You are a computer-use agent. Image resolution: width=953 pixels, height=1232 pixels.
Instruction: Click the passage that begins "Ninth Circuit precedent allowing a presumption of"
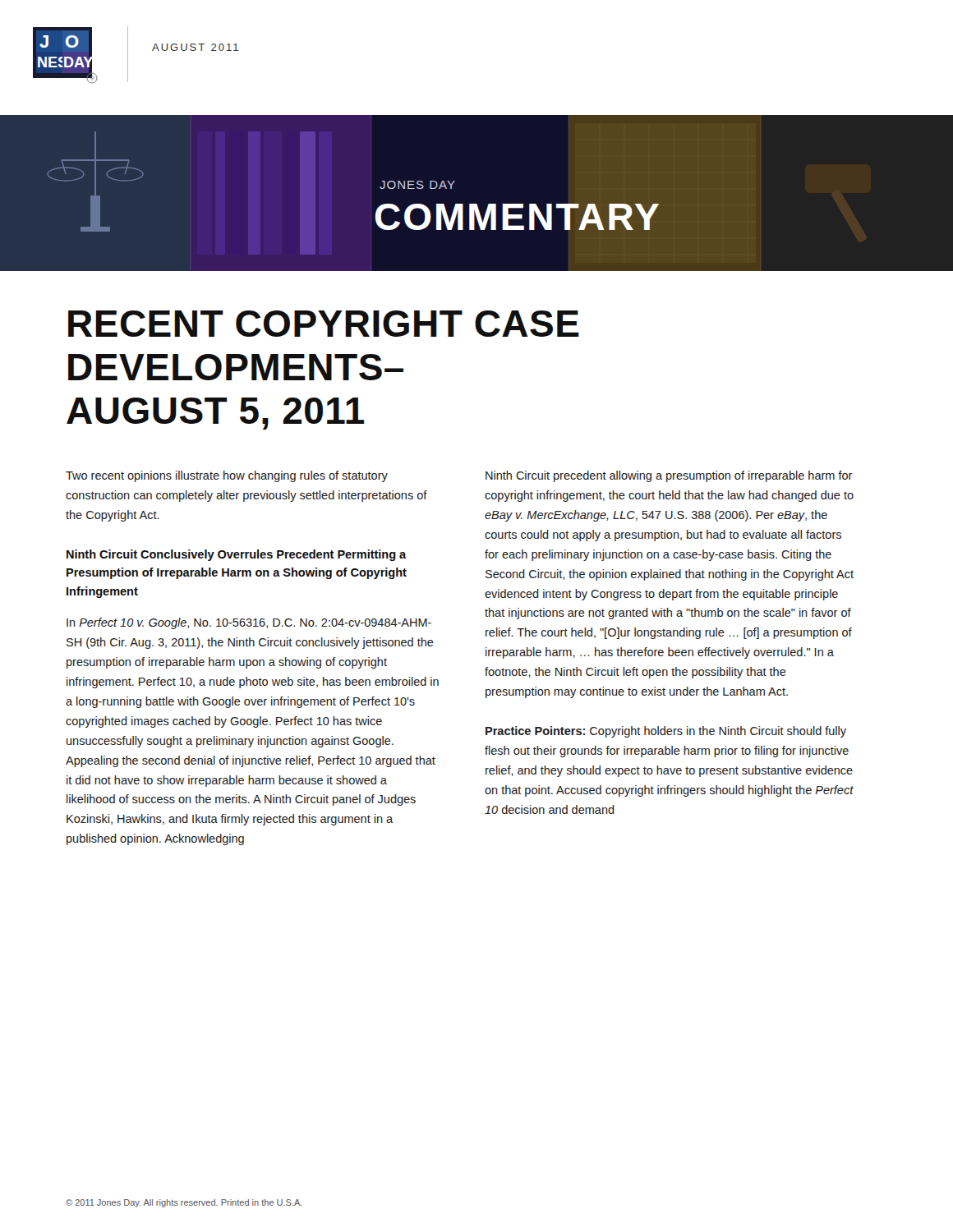tap(669, 584)
